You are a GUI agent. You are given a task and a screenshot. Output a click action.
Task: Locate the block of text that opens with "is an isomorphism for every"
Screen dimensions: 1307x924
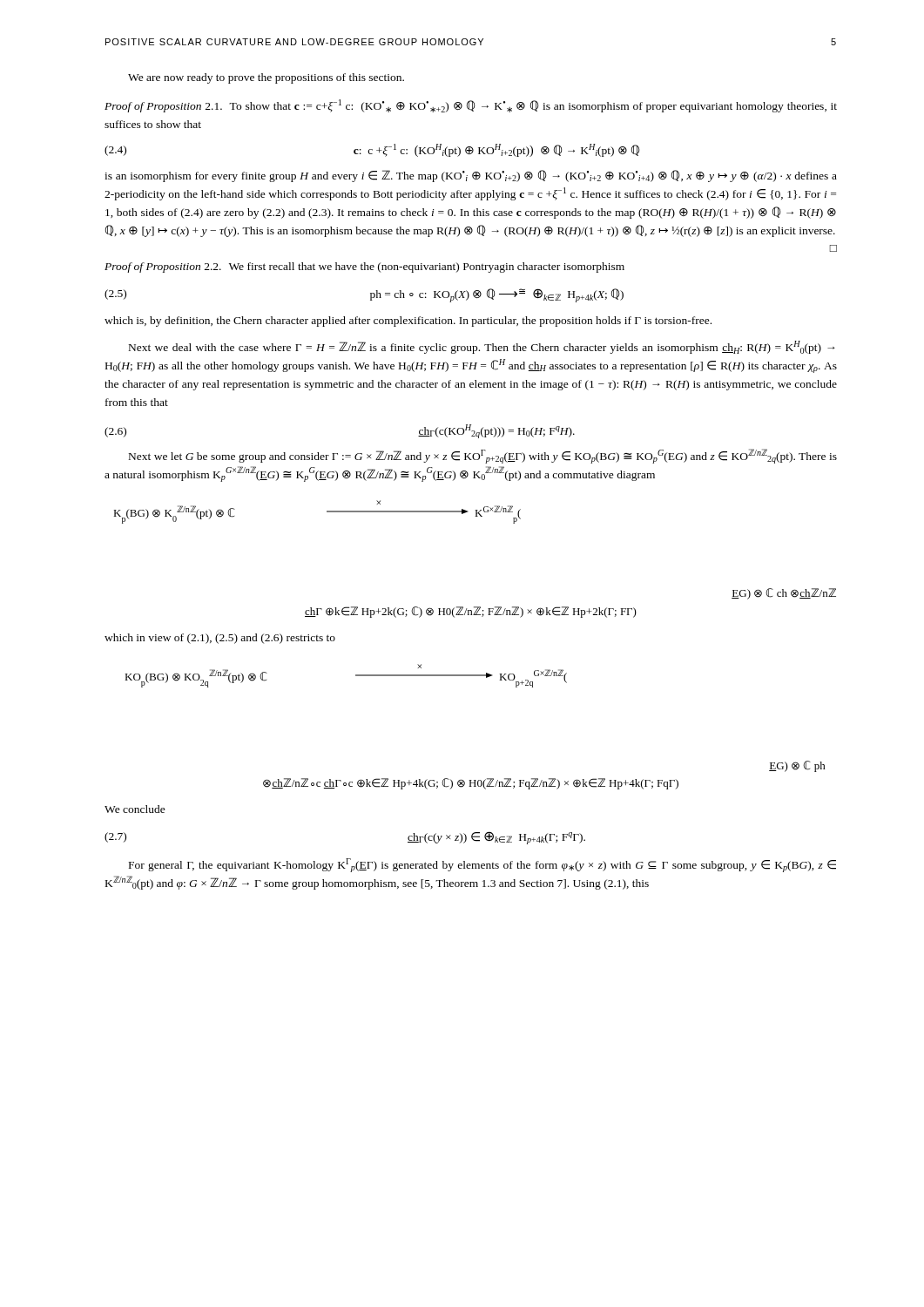tap(471, 203)
